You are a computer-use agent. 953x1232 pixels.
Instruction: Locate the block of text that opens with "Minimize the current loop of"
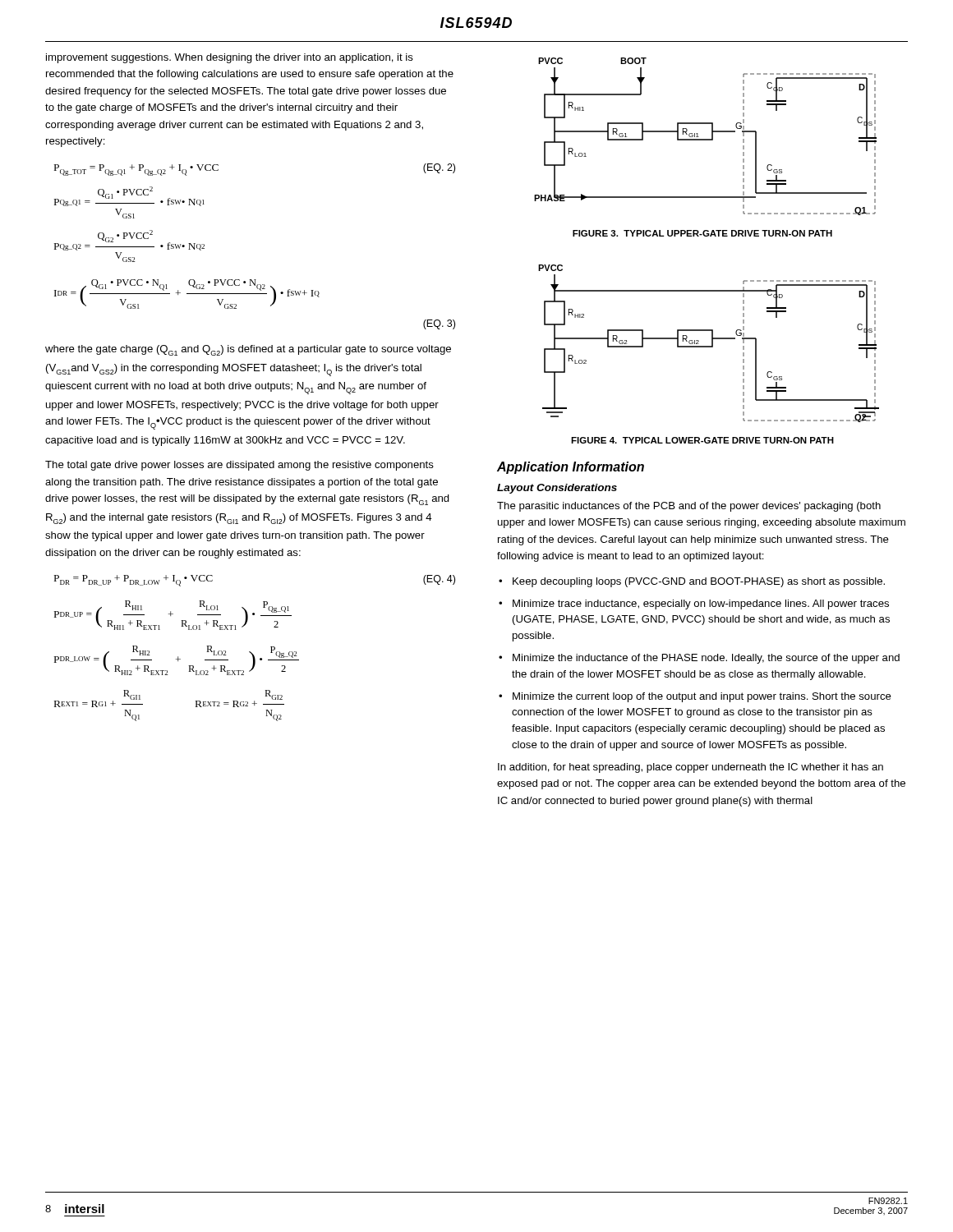(702, 720)
